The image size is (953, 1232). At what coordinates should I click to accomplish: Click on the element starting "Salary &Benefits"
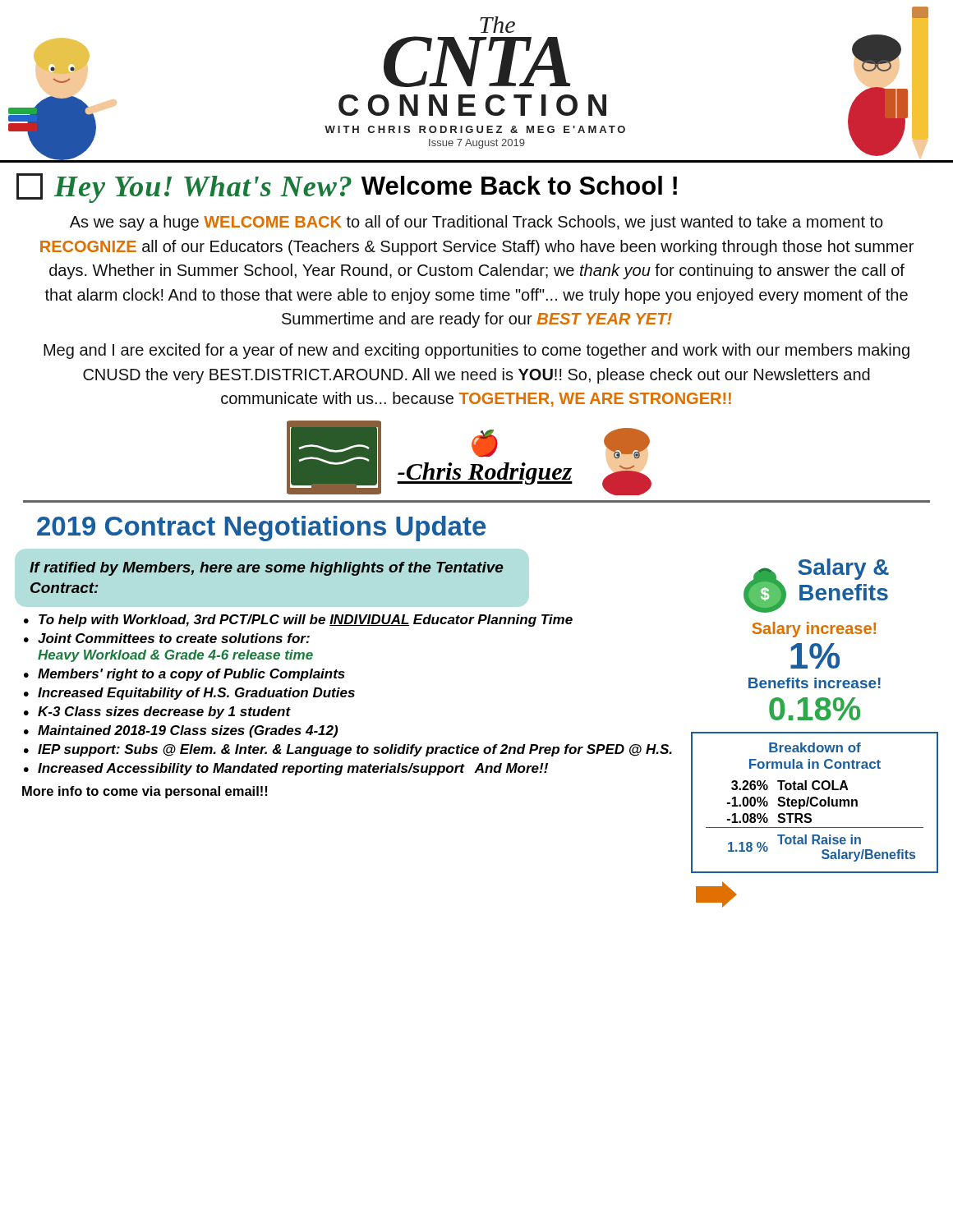(x=843, y=580)
